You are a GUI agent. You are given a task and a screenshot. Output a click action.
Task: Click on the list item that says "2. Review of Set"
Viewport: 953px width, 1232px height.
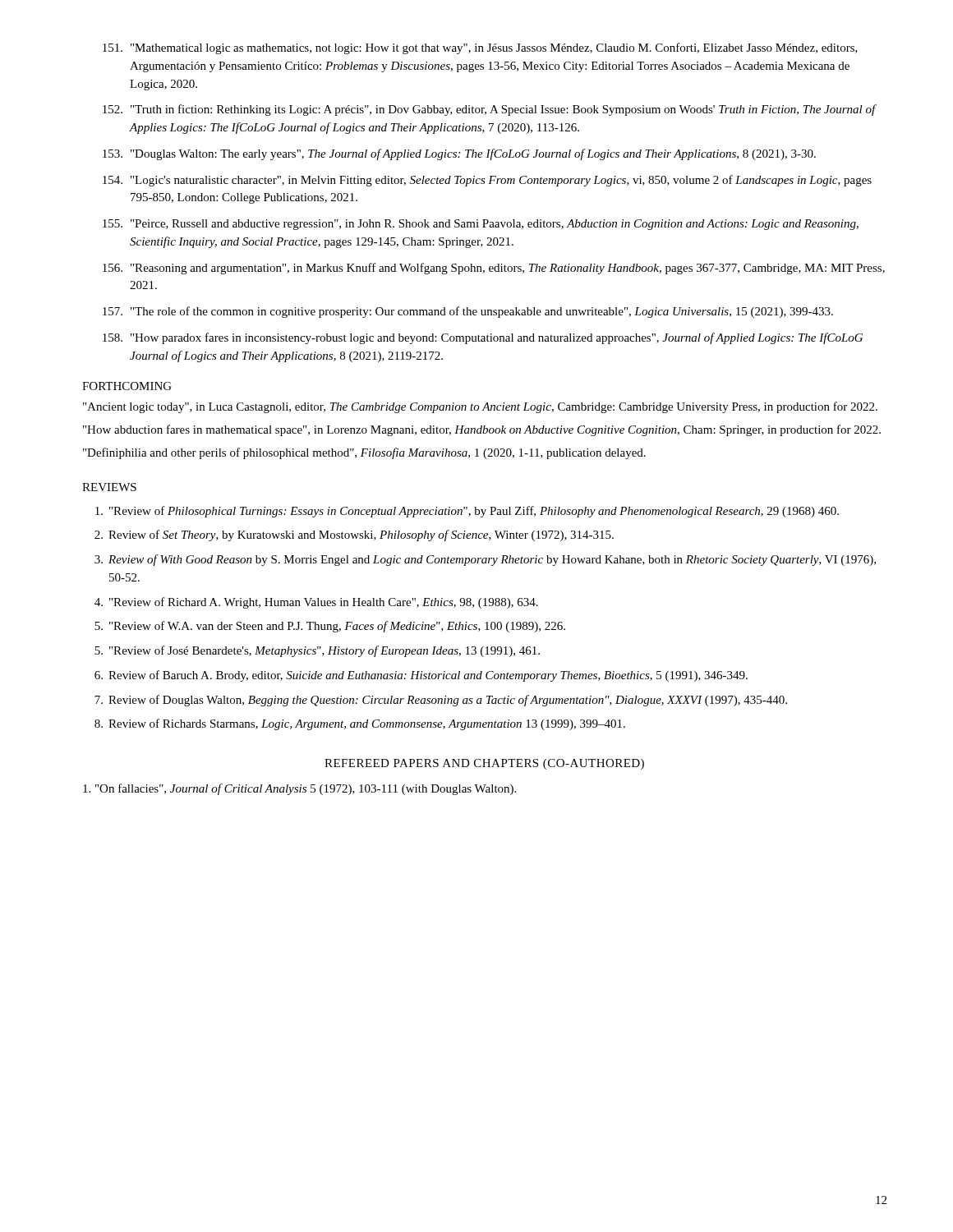coord(485,536)
